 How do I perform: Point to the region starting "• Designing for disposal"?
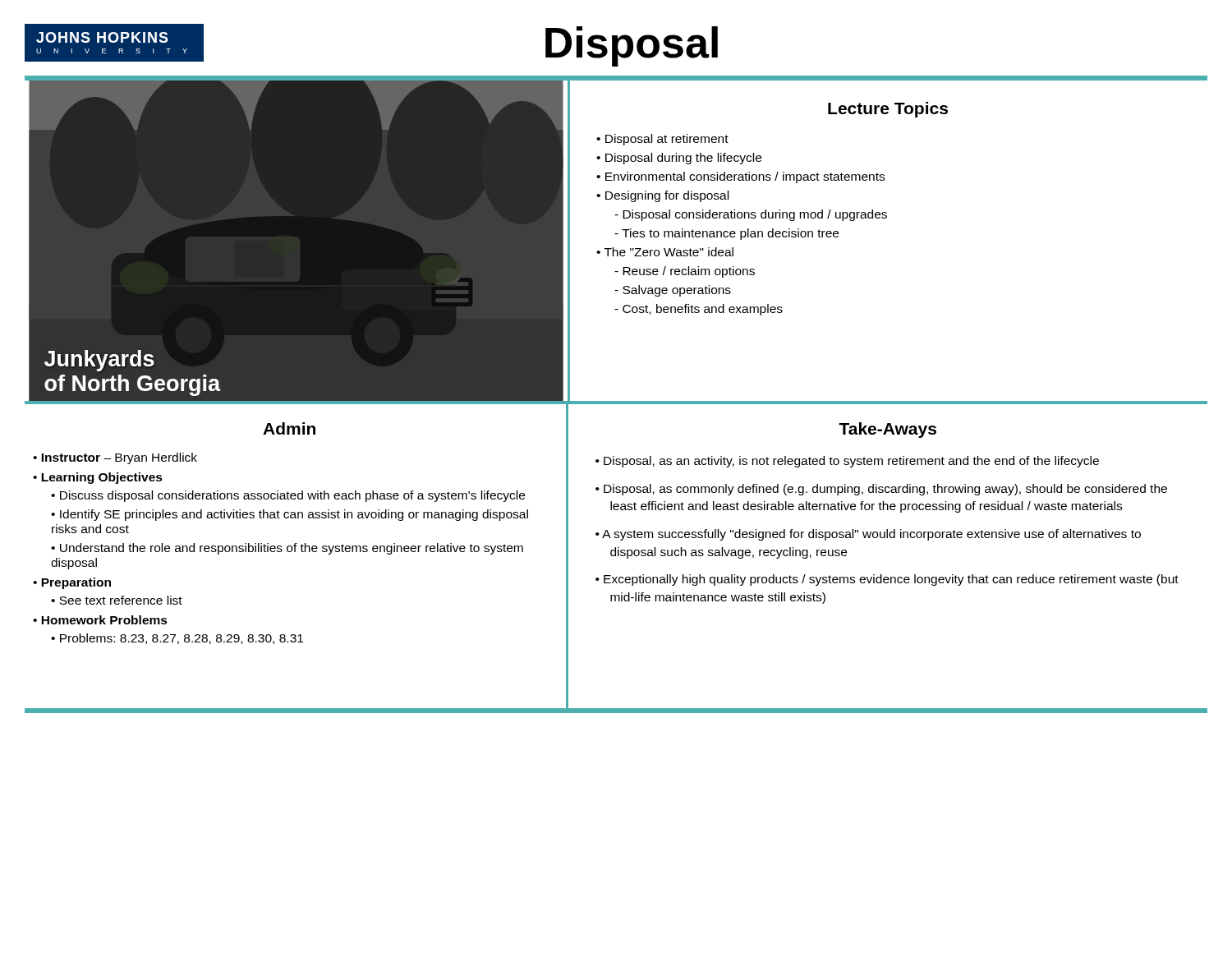click(x=663, y=195)
